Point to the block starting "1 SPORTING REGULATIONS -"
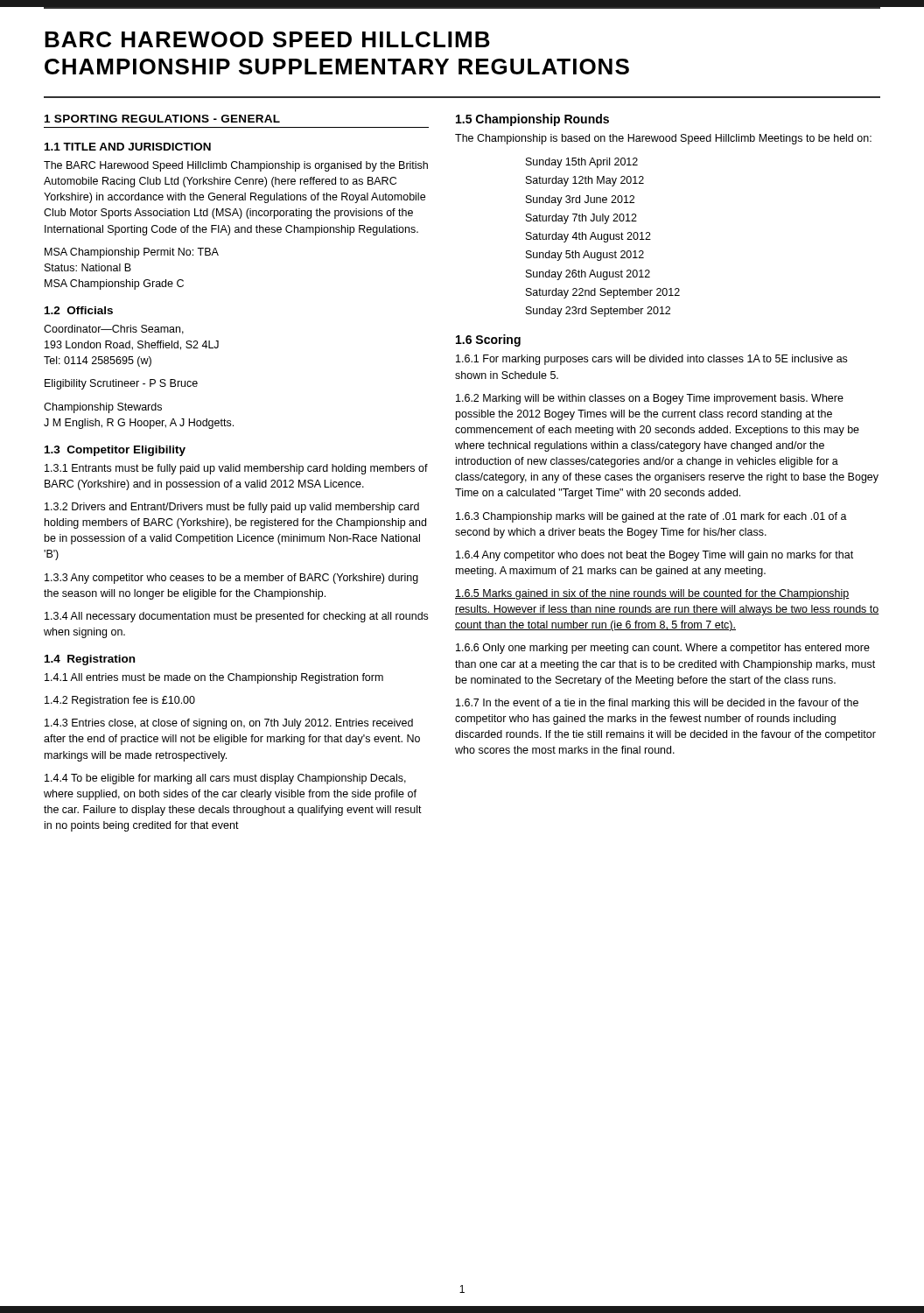924x1313 pixels. [x=162, y=119]
